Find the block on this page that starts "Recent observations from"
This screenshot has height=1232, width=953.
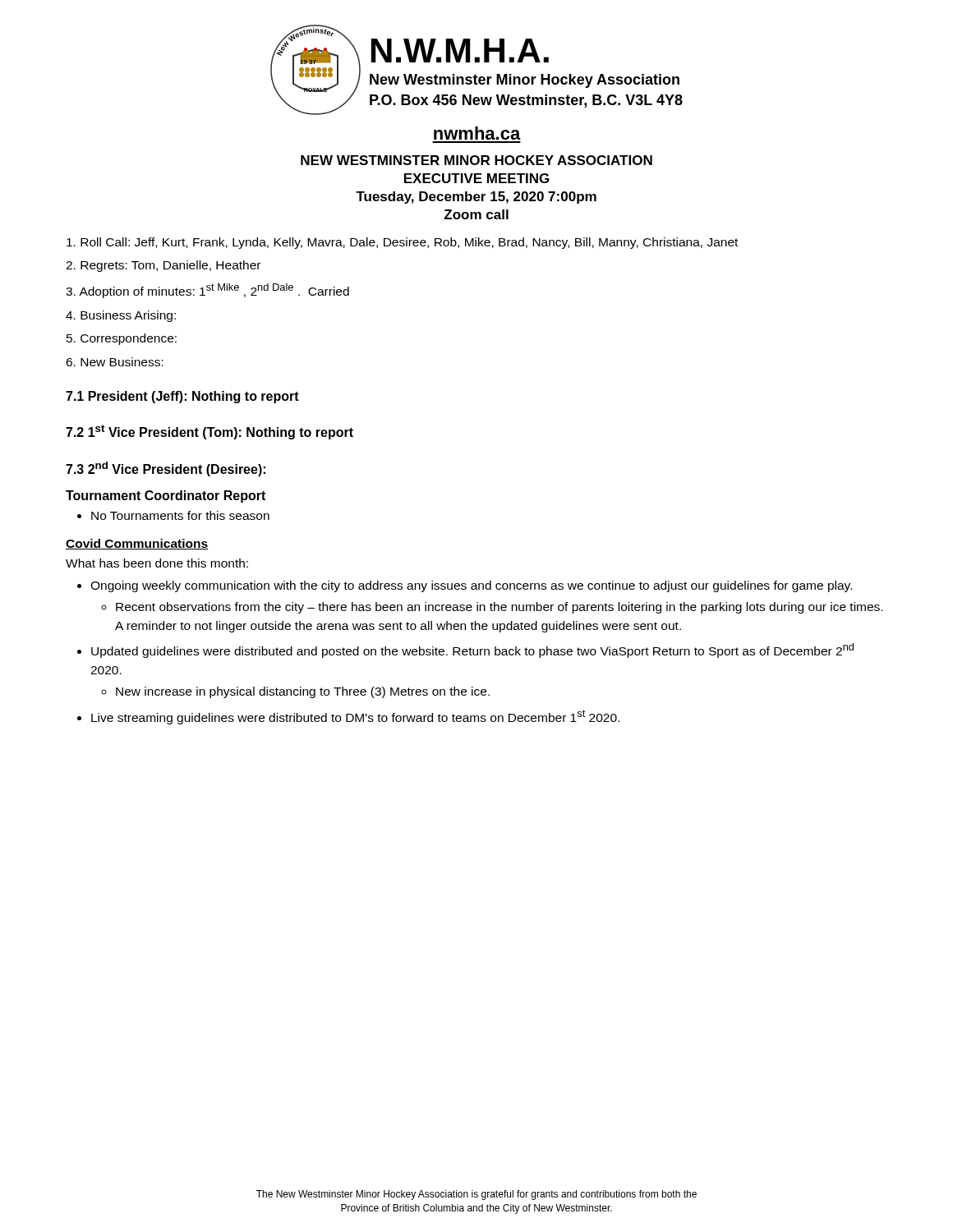point(499,616)
